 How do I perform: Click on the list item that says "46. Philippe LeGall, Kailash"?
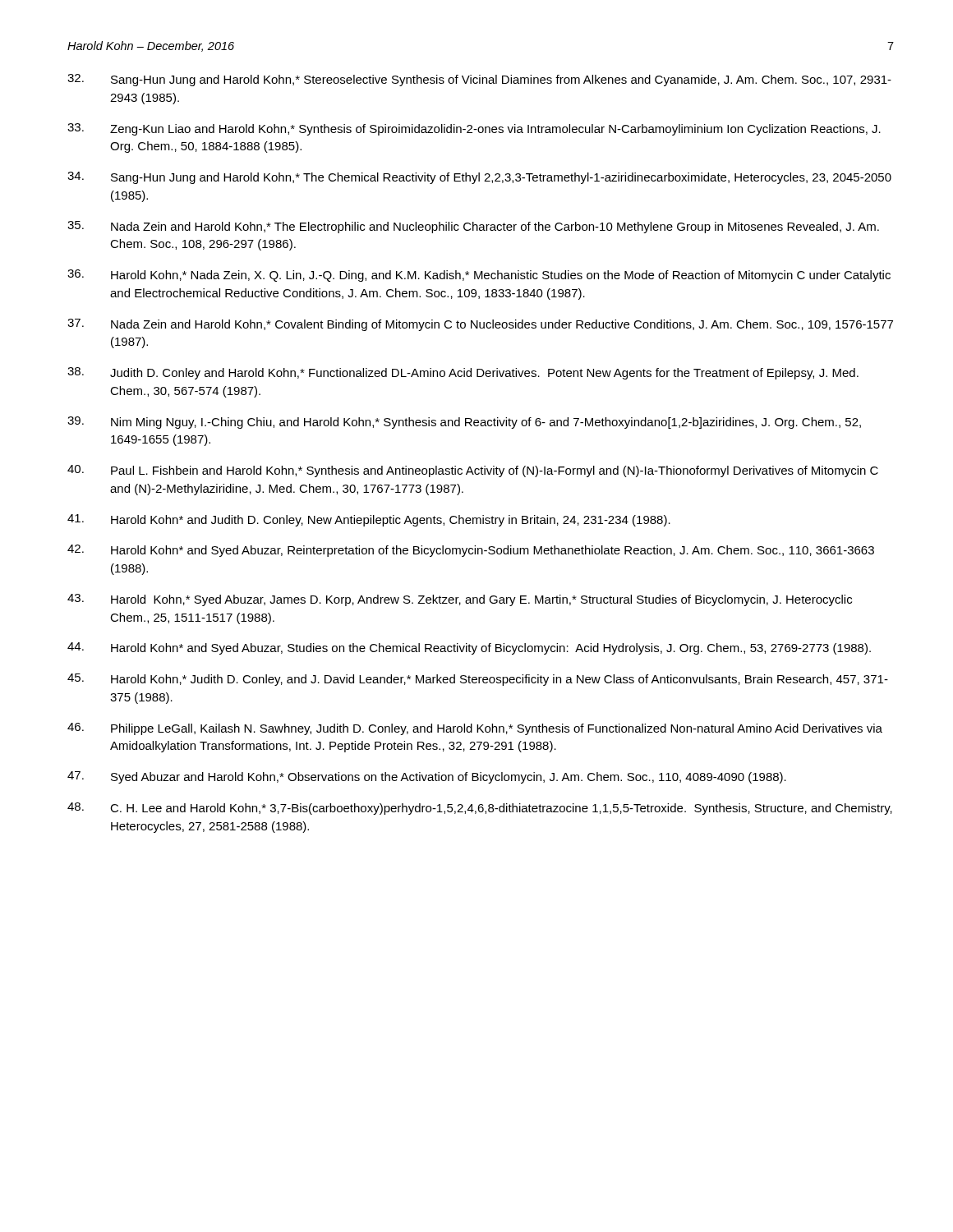(481, 737)
